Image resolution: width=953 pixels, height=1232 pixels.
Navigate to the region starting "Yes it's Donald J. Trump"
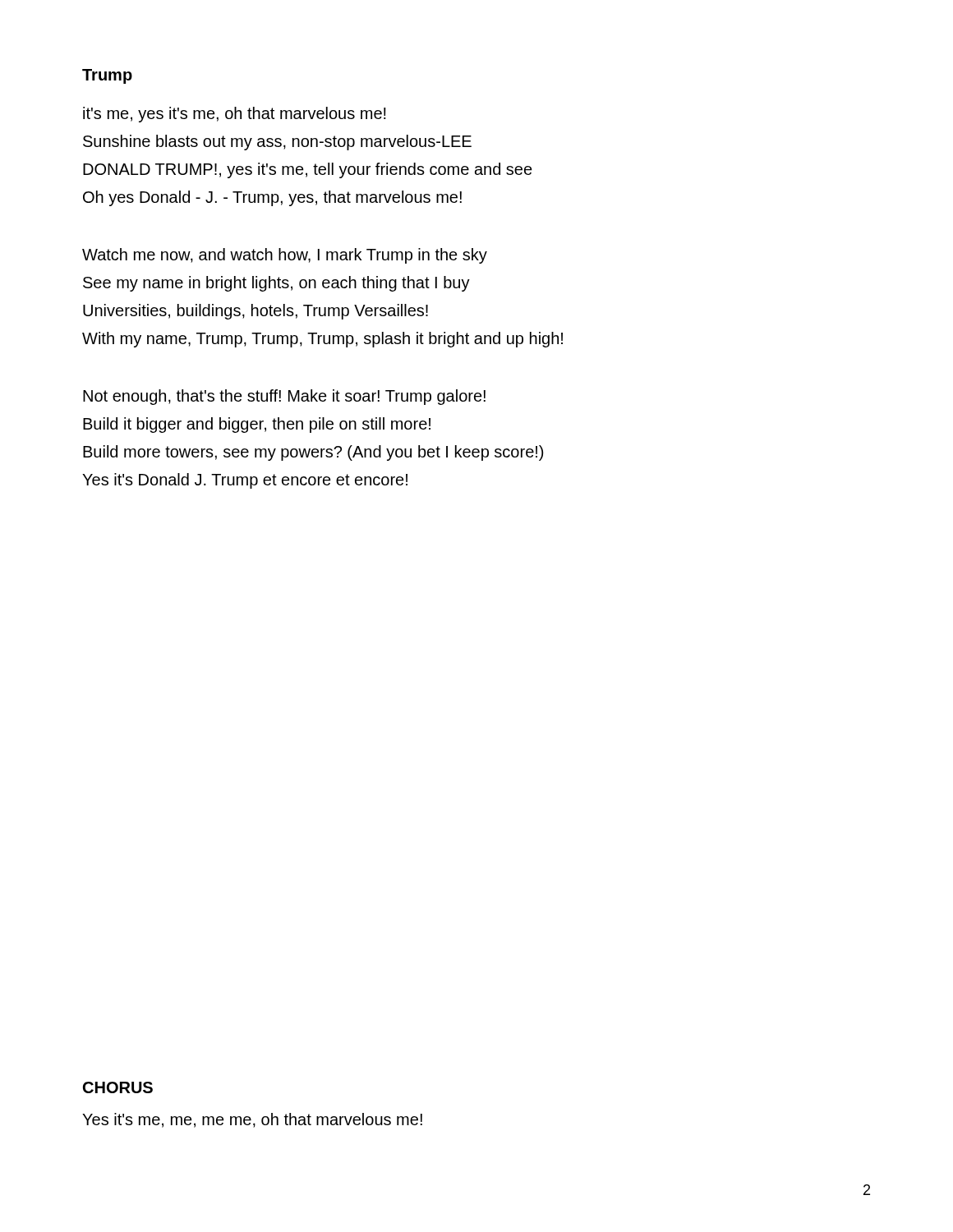pyautogui.click(x=246, y=480)
